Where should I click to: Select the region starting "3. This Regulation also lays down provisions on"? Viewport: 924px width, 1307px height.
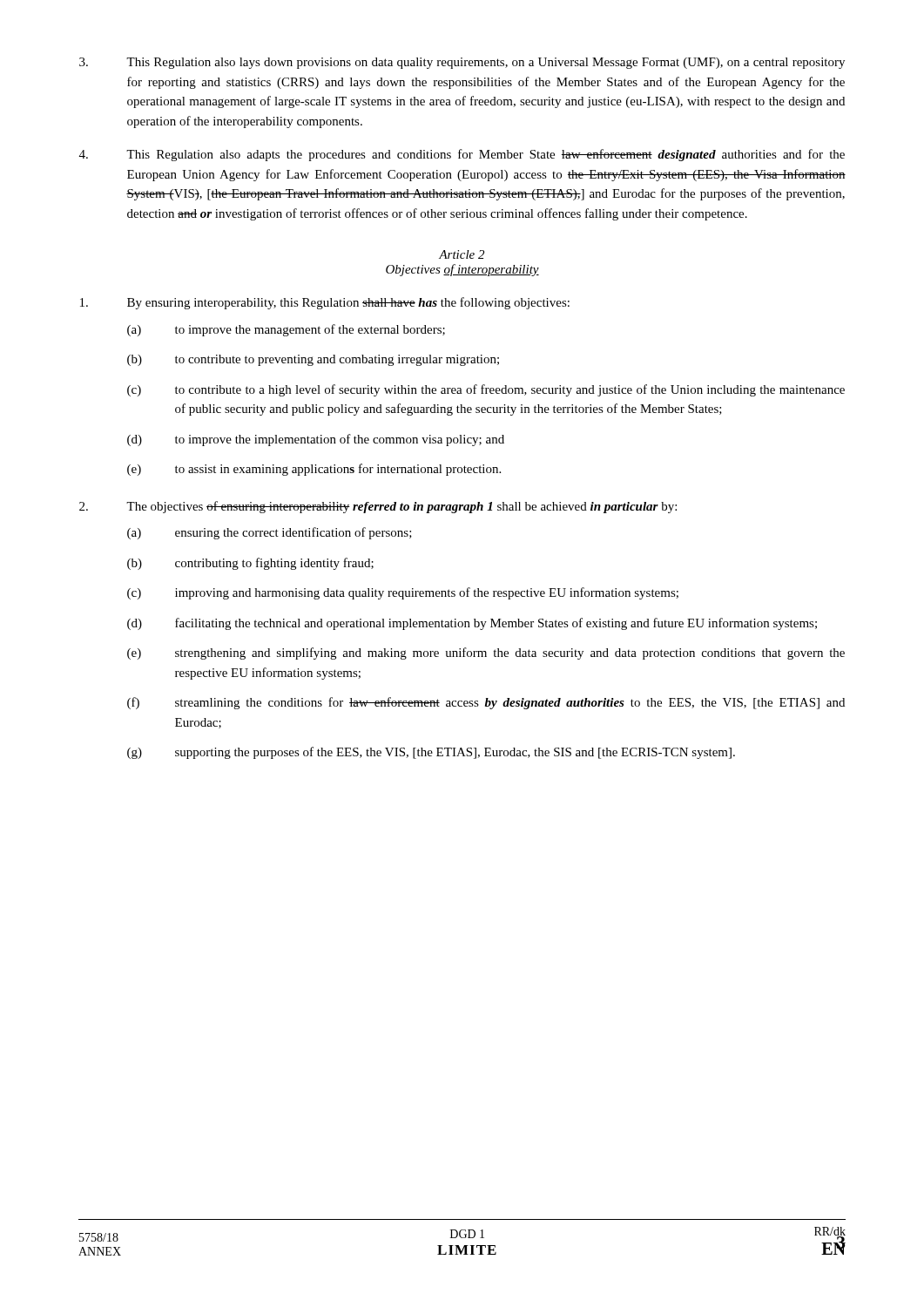click(x=462, y=91)
